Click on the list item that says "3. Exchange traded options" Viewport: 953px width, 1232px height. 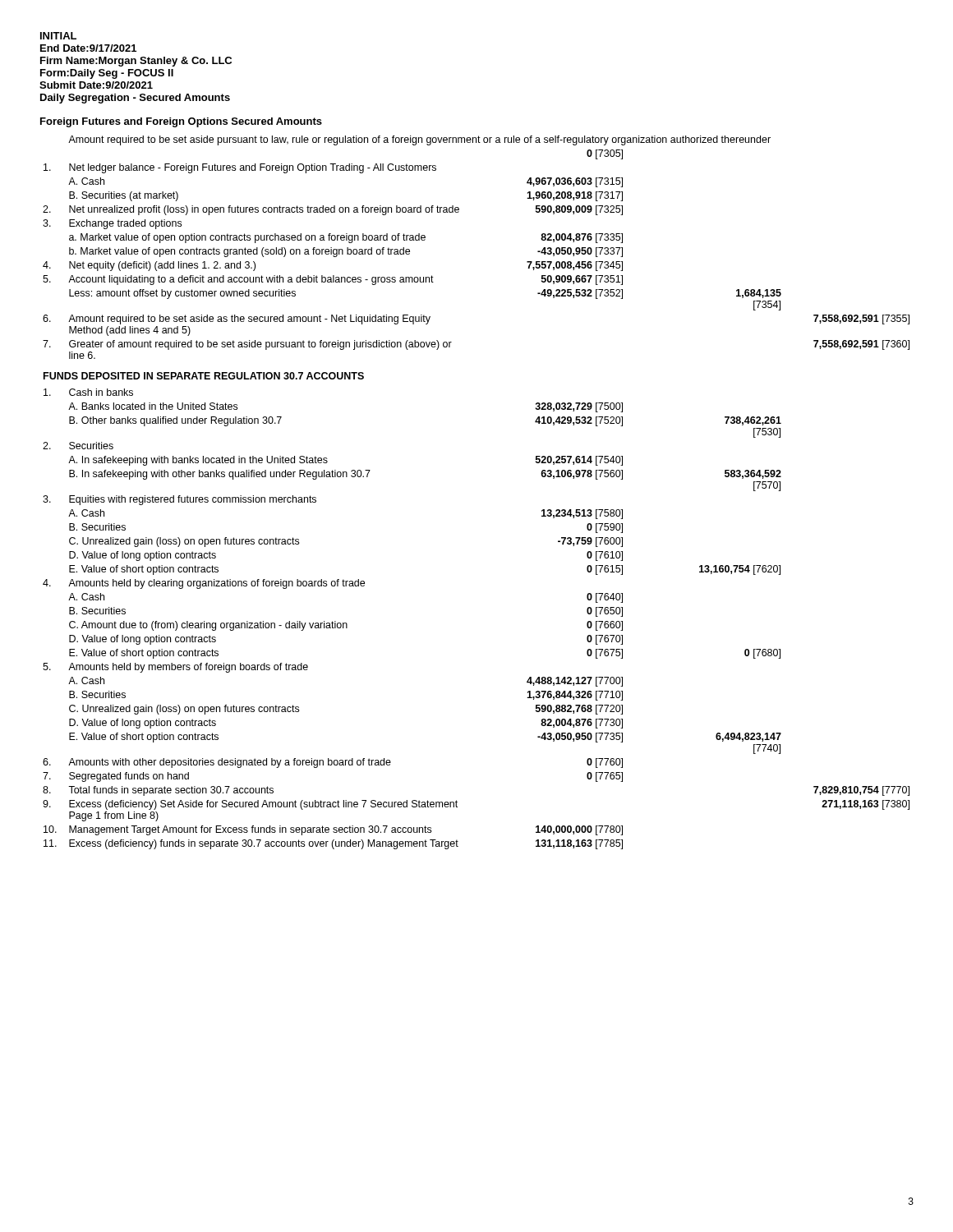tap(112, 224)
